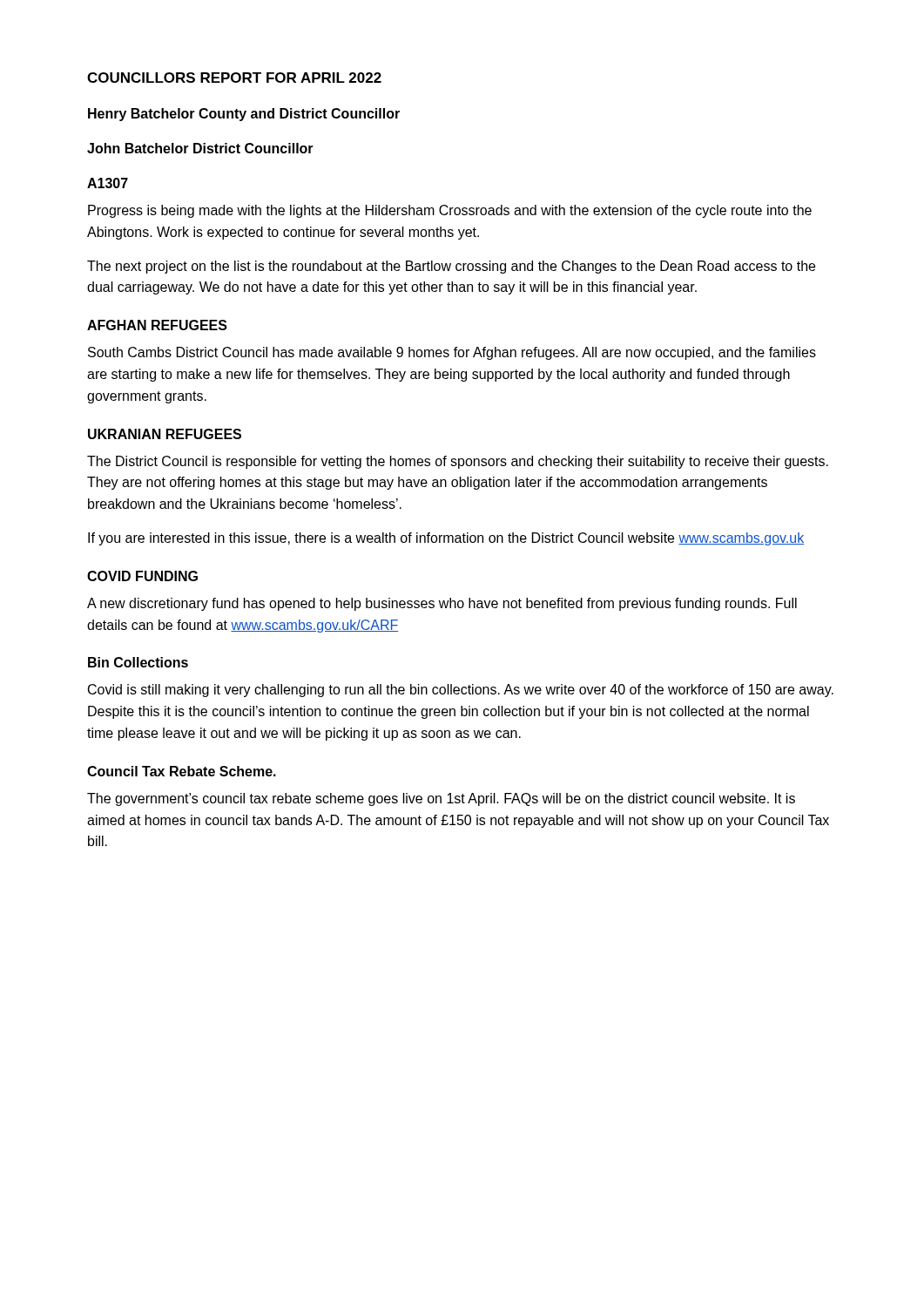This screenshot has height=1307, width=924.
Task: Locate the passage starting "Council Tax Rebate Scheme."
Action: point(182,771)
